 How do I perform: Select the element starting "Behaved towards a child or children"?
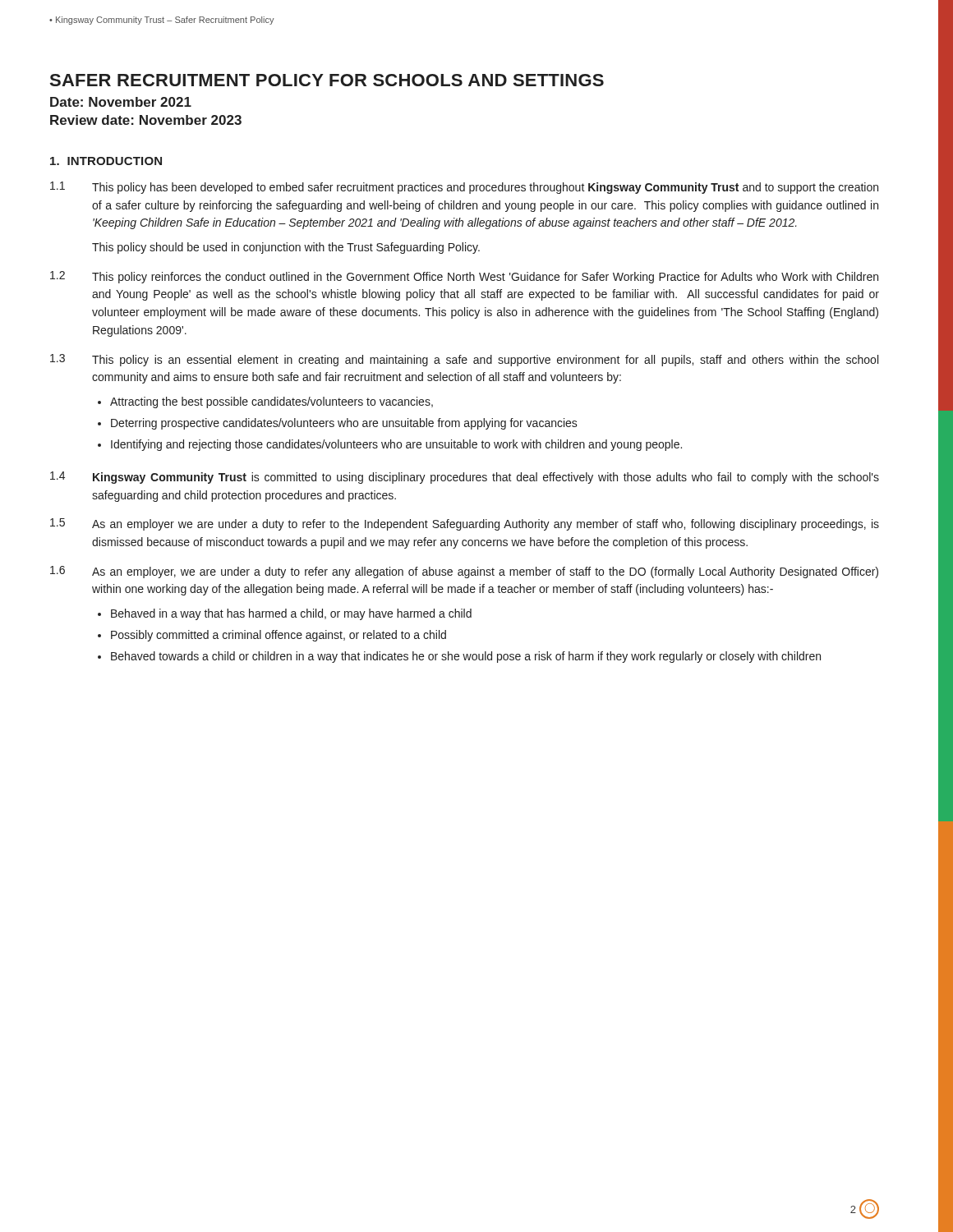466,656
